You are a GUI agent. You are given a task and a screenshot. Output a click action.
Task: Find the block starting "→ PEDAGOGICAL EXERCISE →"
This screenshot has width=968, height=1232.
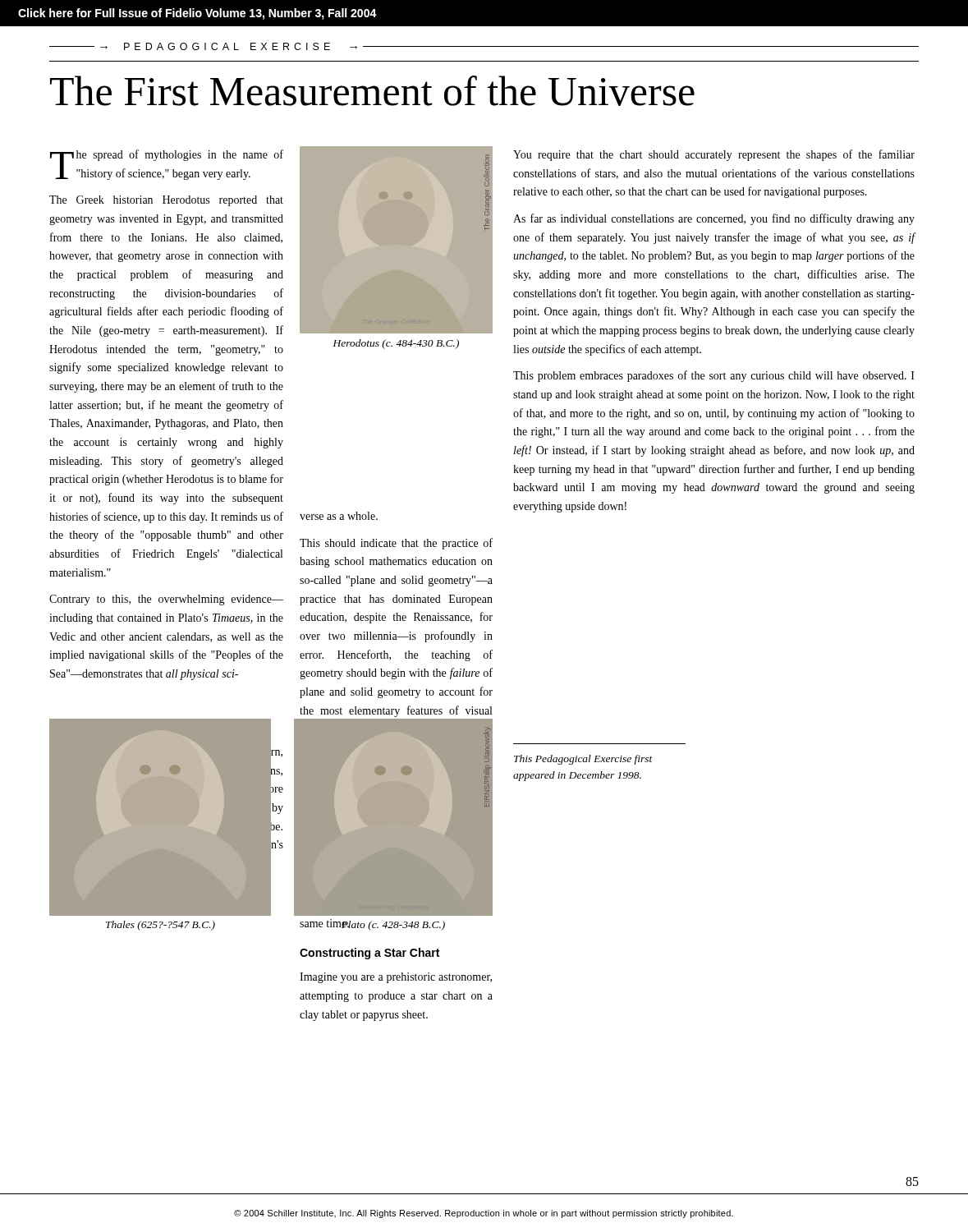[484, 46]
